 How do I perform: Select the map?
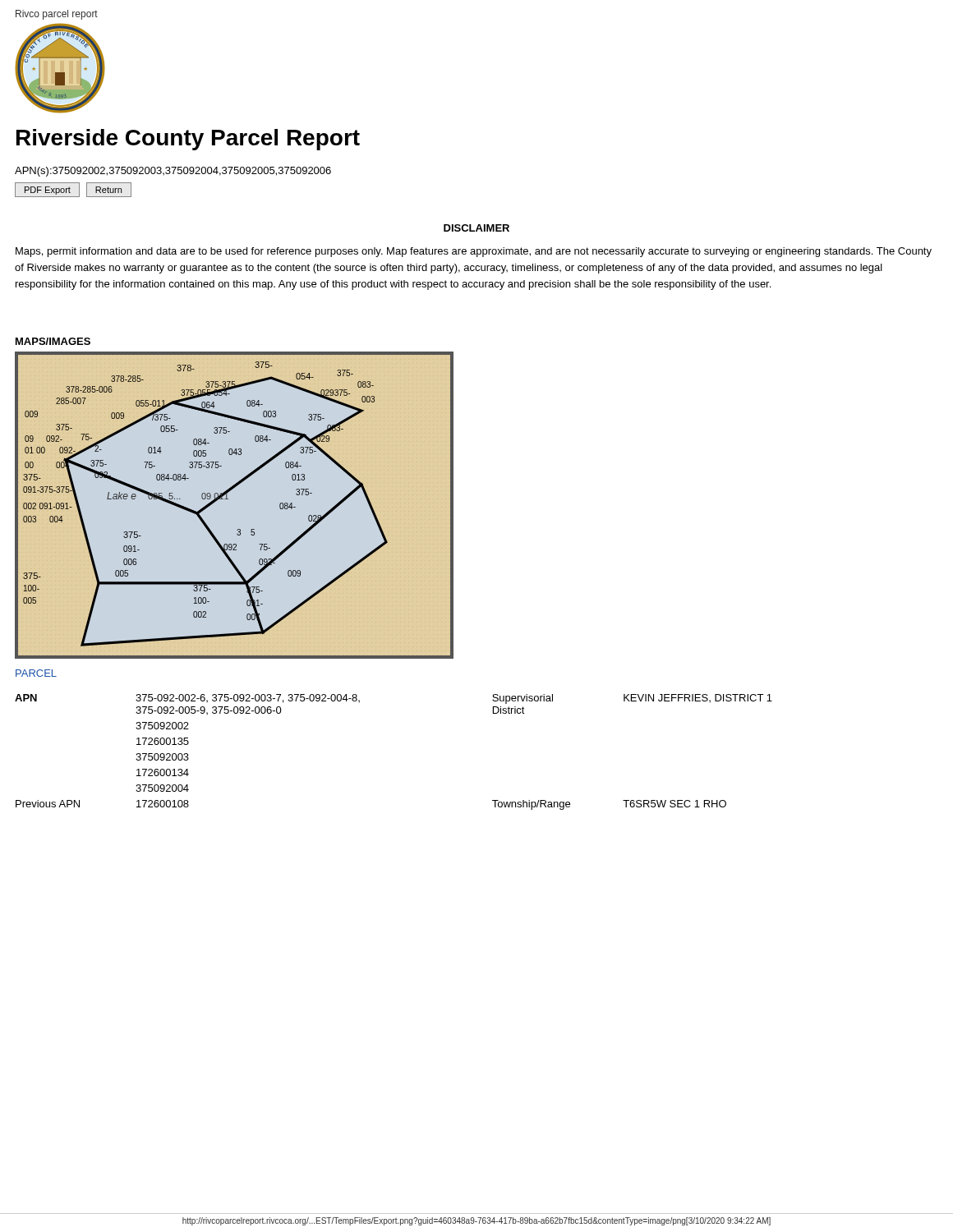(234, 505)
